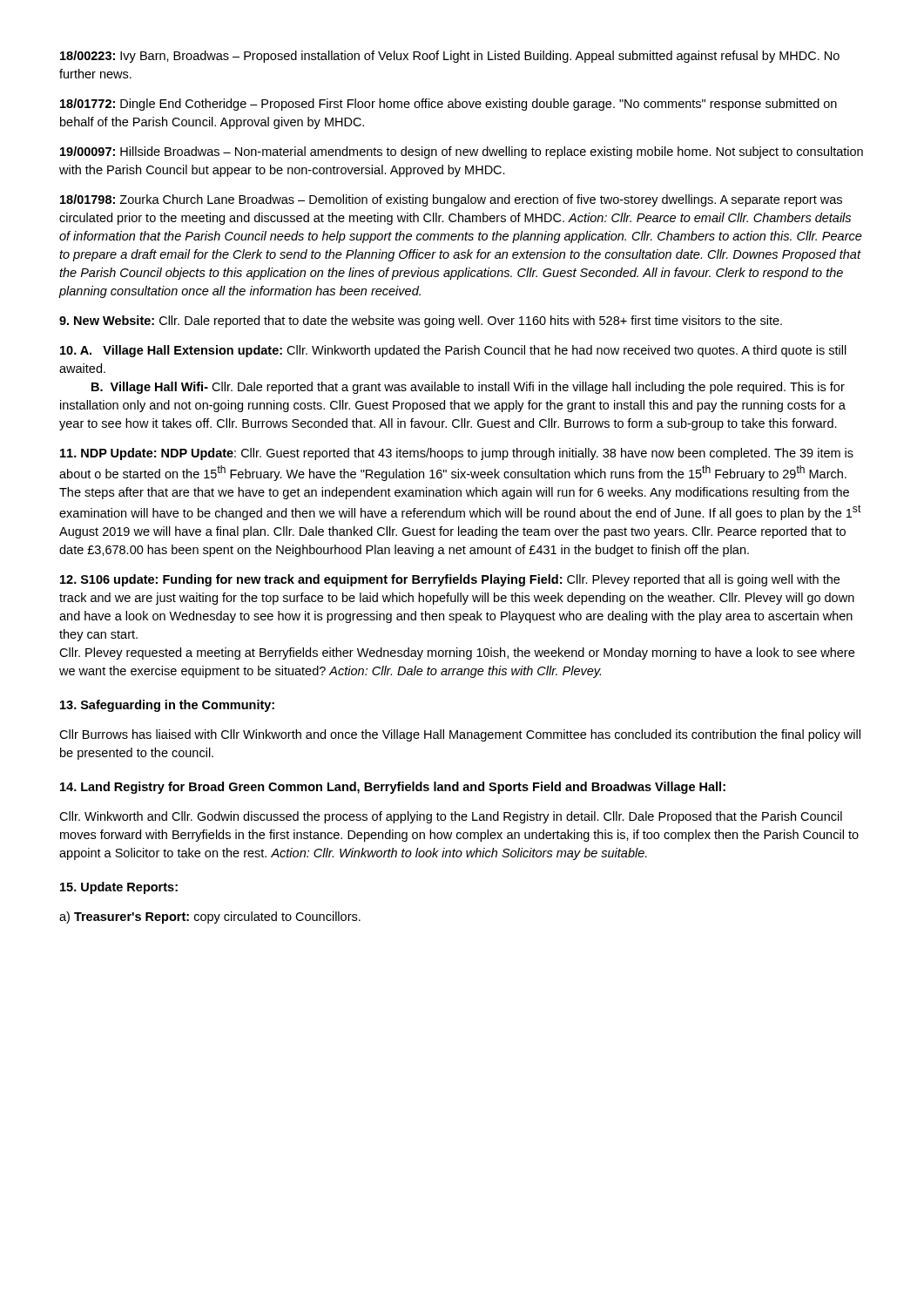Where is the passage that starts "A. Village Hall Extension update: Cllr."?
Viewport: 924px width, 1307px height.
462,388
